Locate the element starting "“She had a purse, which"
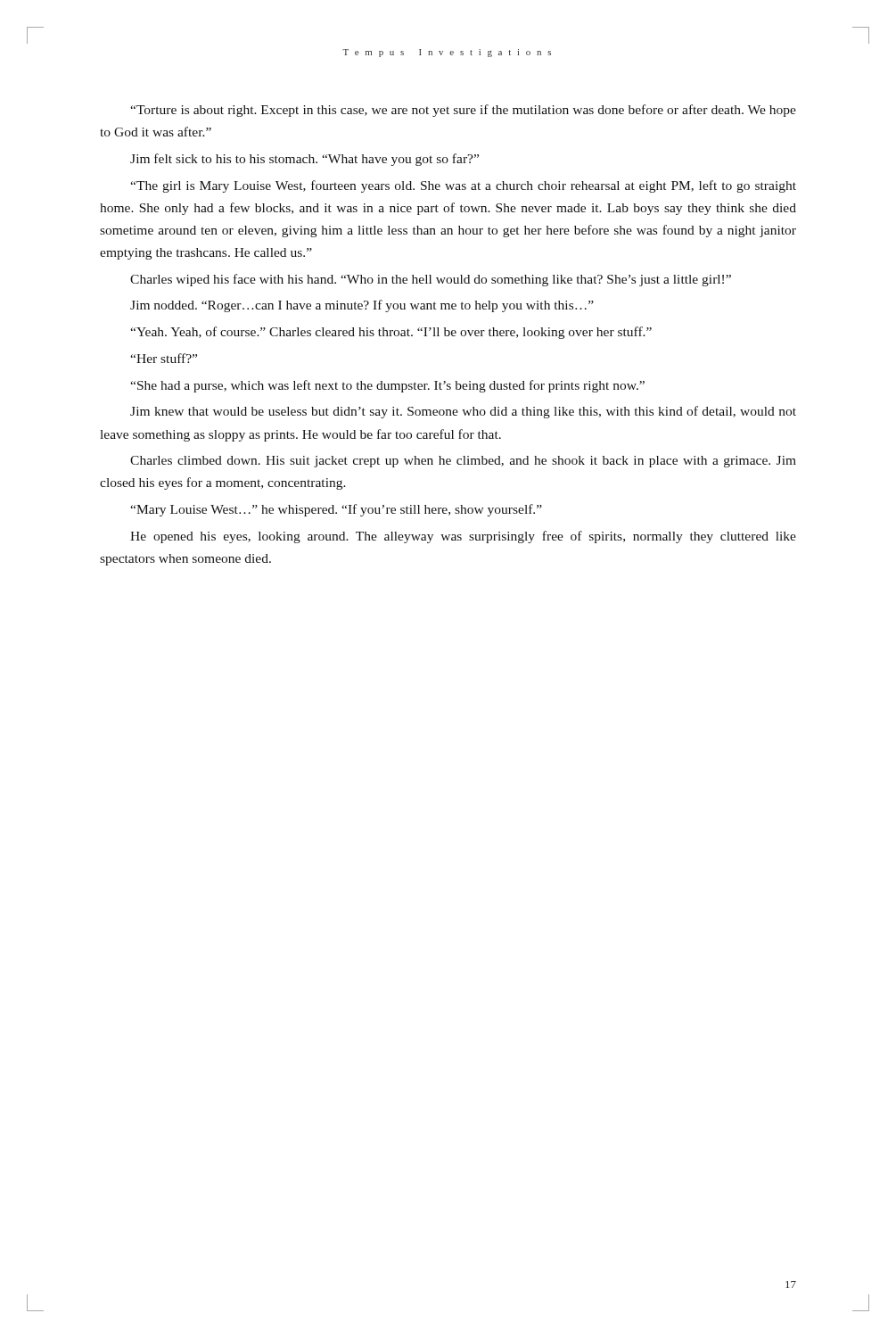This screenshot has height=1338, width=896. (388, 385)
